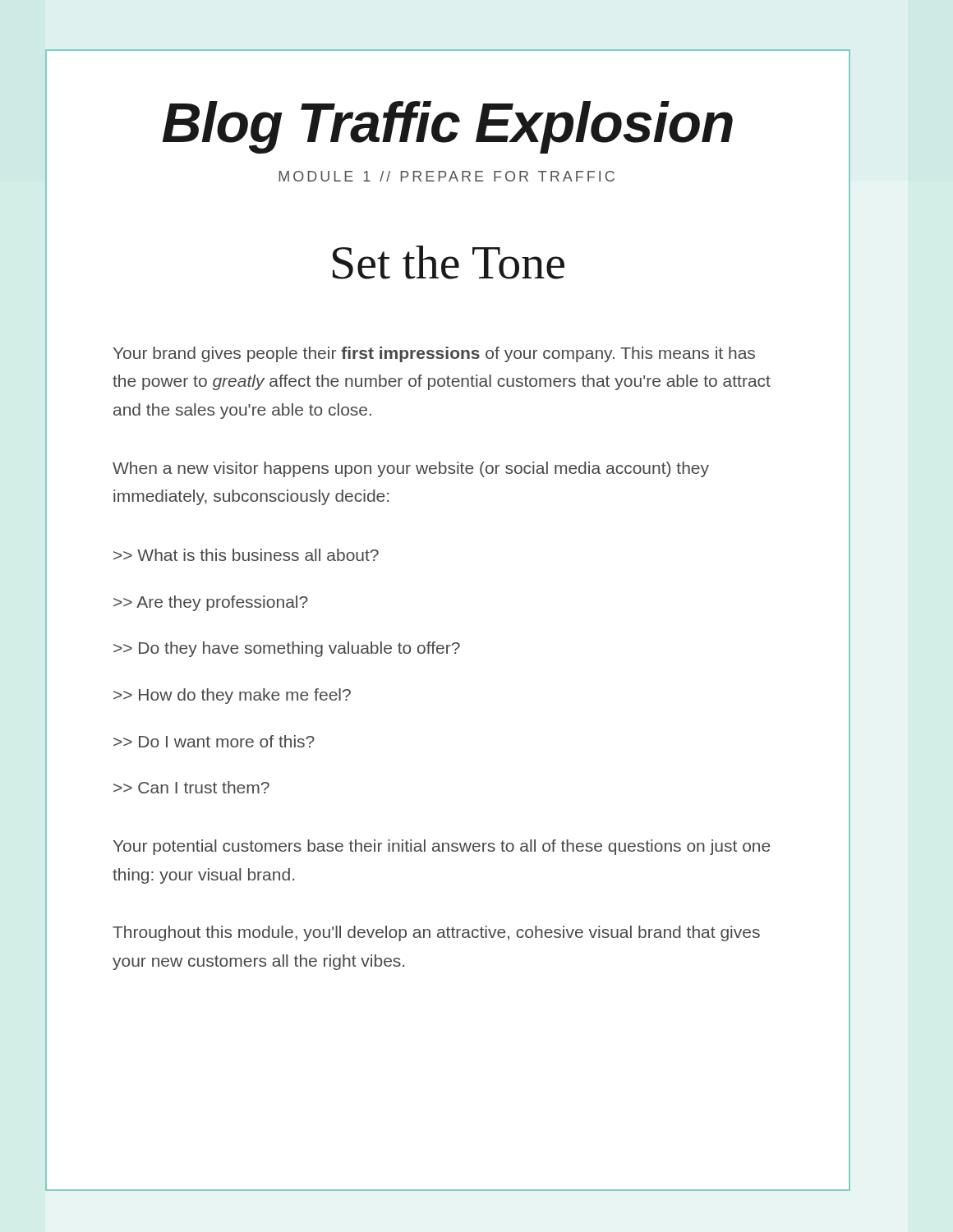Find the text starting ">> Do I want more"
The width and height of the screenshot is (953, 1232).
(x=214, y=741)
